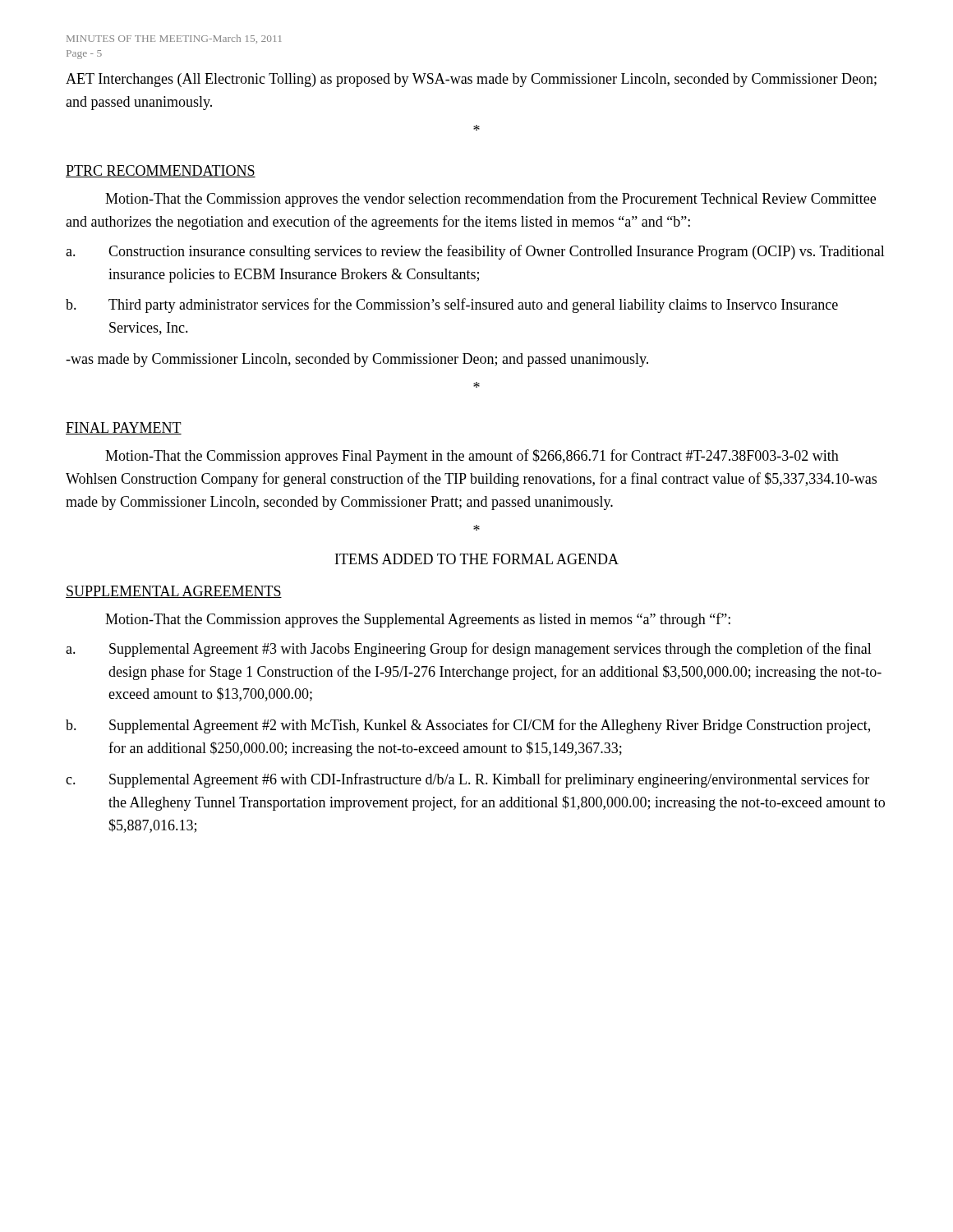
Task: Click on the section header that reads "FINAL PAYMENT"
Action: tap(123, 428)
